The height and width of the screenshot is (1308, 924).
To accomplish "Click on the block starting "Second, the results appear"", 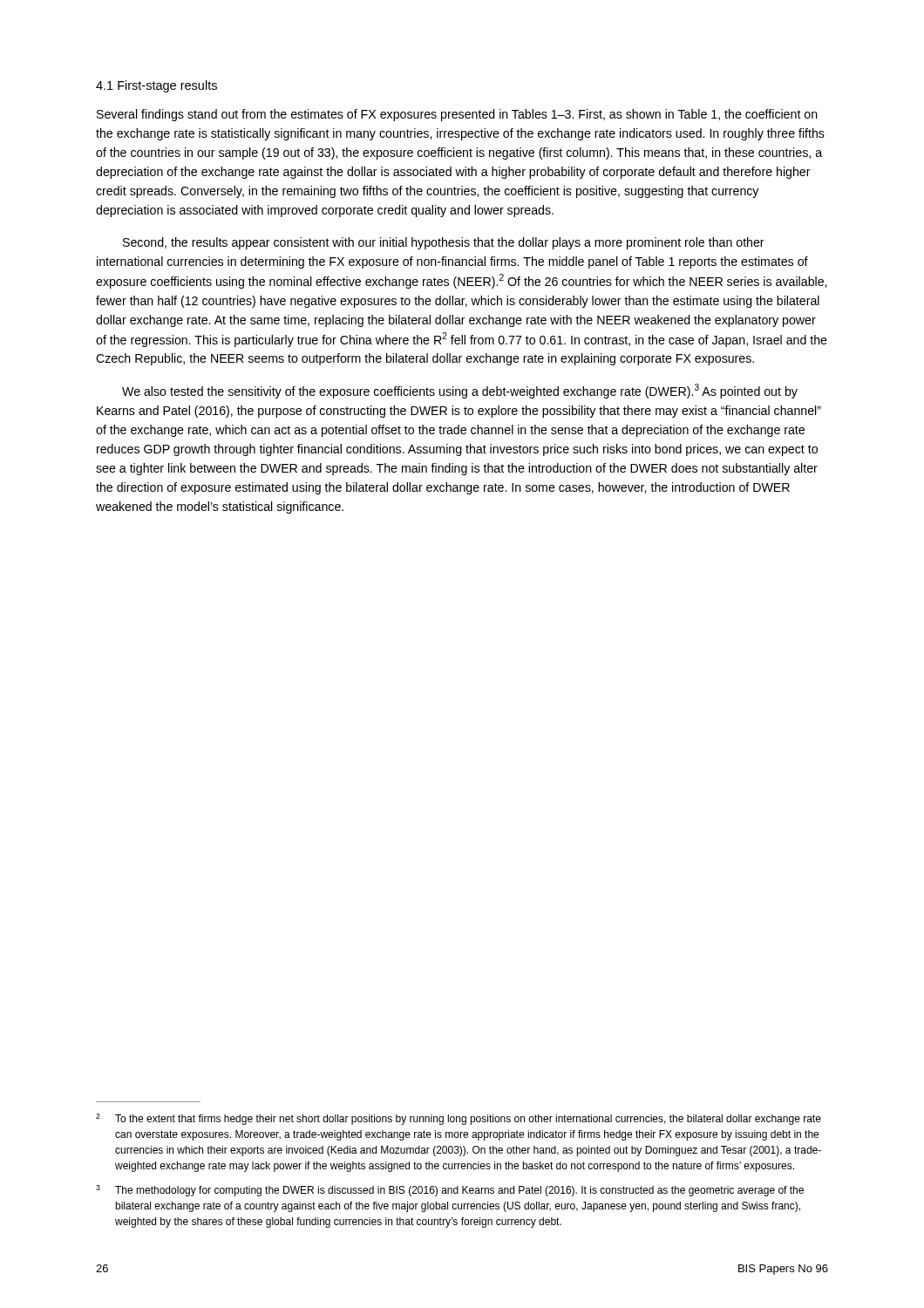I will [x=462, y=301].
